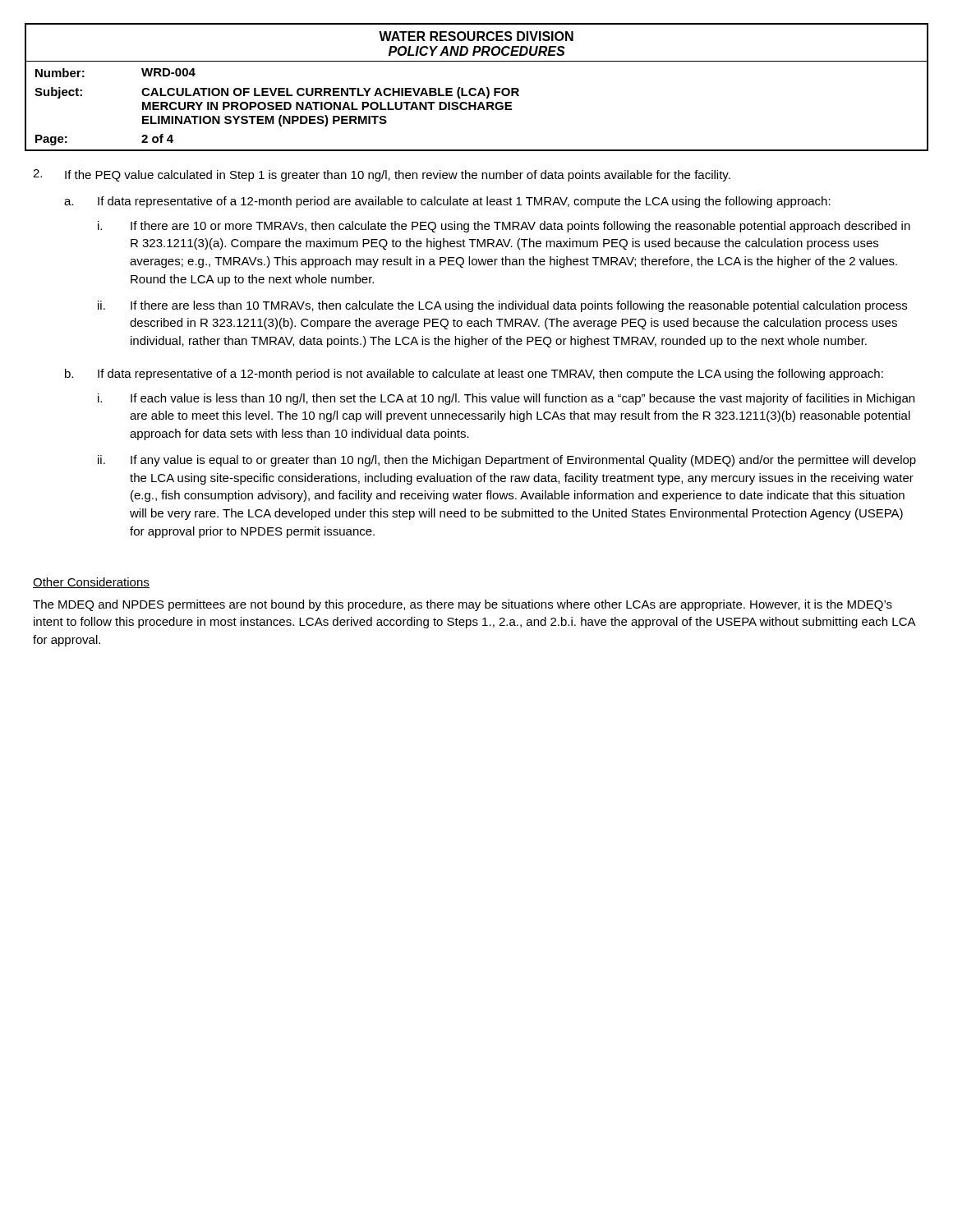Find the text block starting "b. If data representative of a 12-month"
Screen dimensions: 1232x953
tap(492, 456)
